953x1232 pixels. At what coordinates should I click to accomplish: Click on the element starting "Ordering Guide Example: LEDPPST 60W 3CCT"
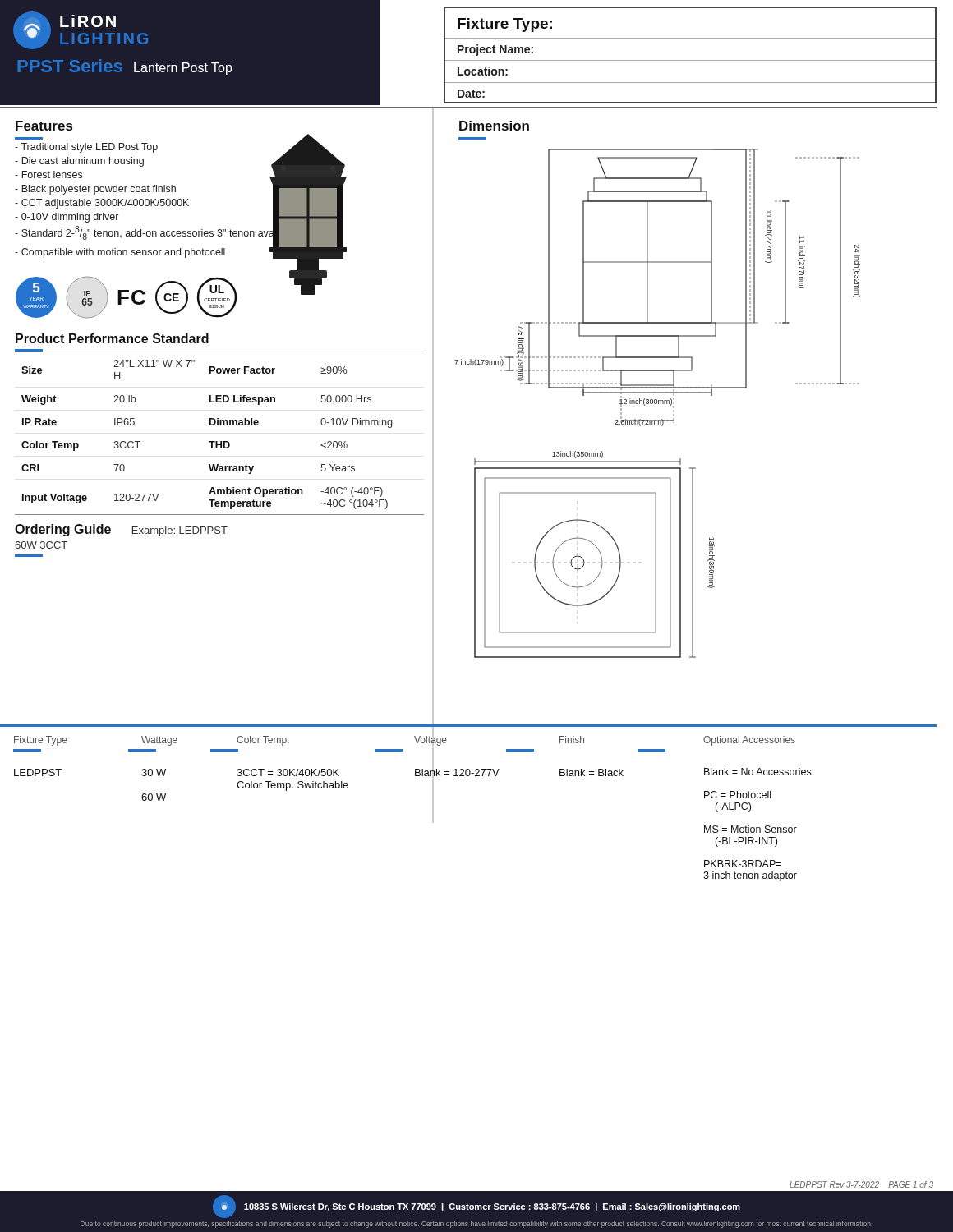tap(64, 530)
